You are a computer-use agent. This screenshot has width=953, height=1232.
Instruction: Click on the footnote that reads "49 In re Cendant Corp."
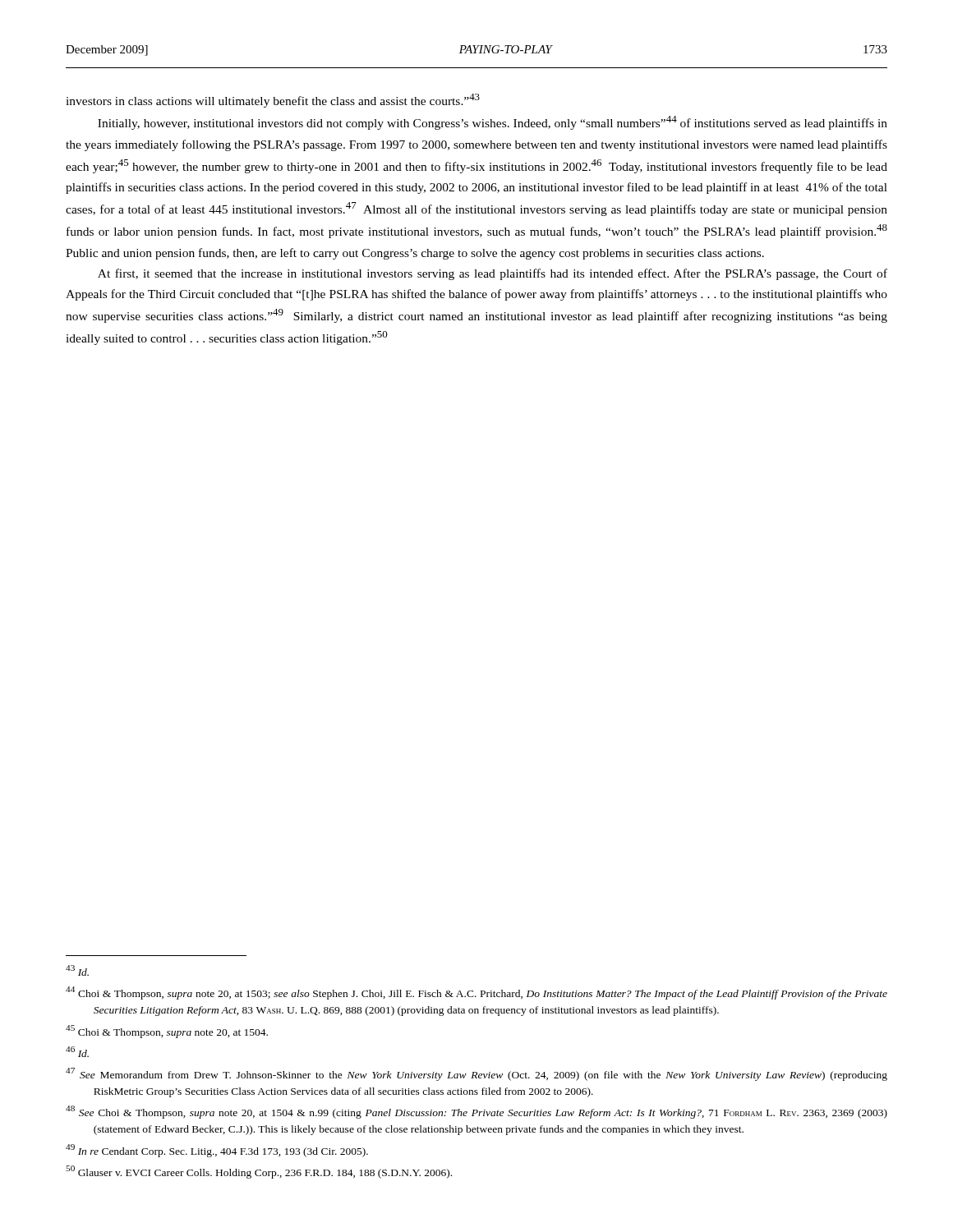(217, 1149)
